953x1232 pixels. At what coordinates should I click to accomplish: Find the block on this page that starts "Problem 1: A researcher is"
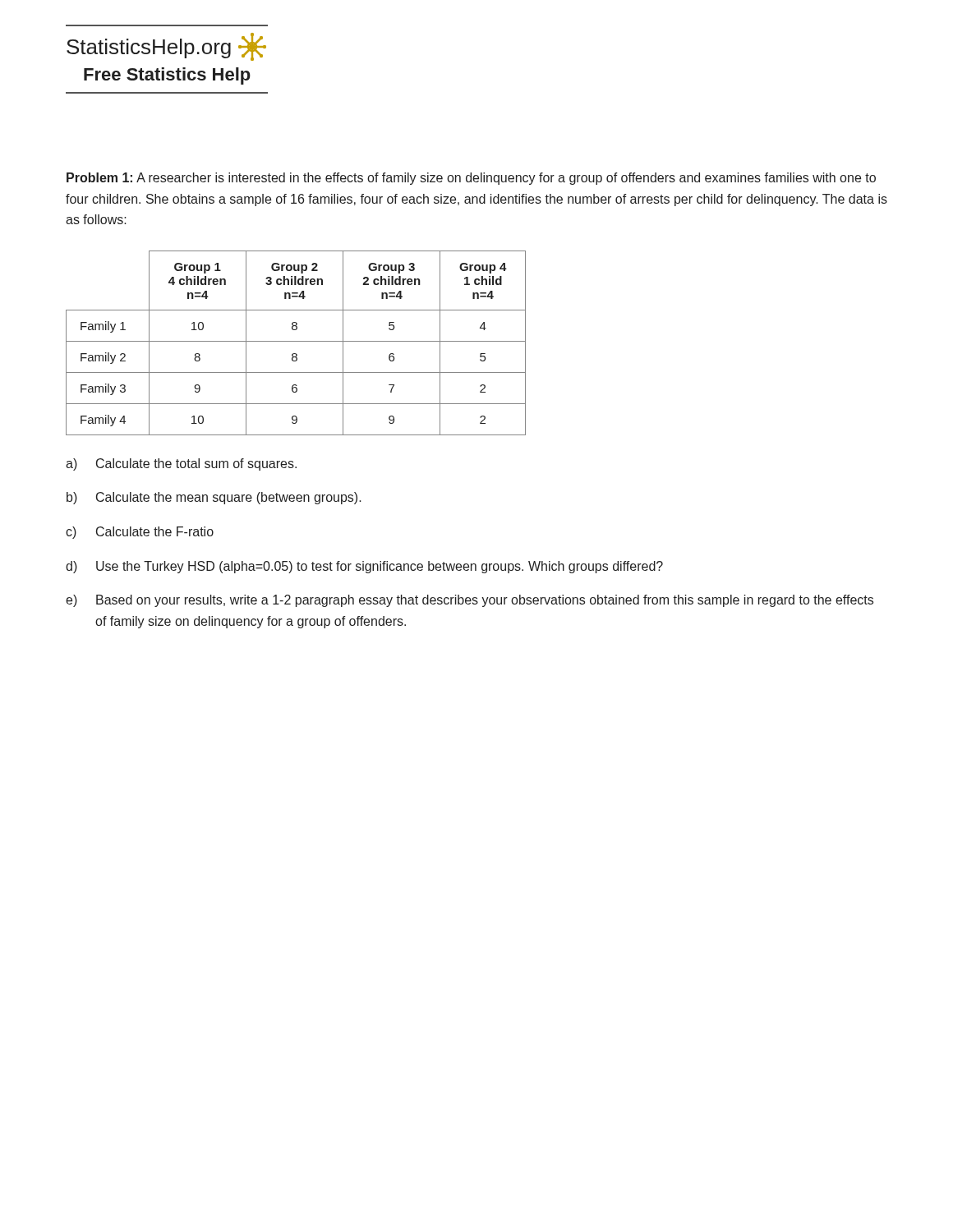click(x=476, y=199)
